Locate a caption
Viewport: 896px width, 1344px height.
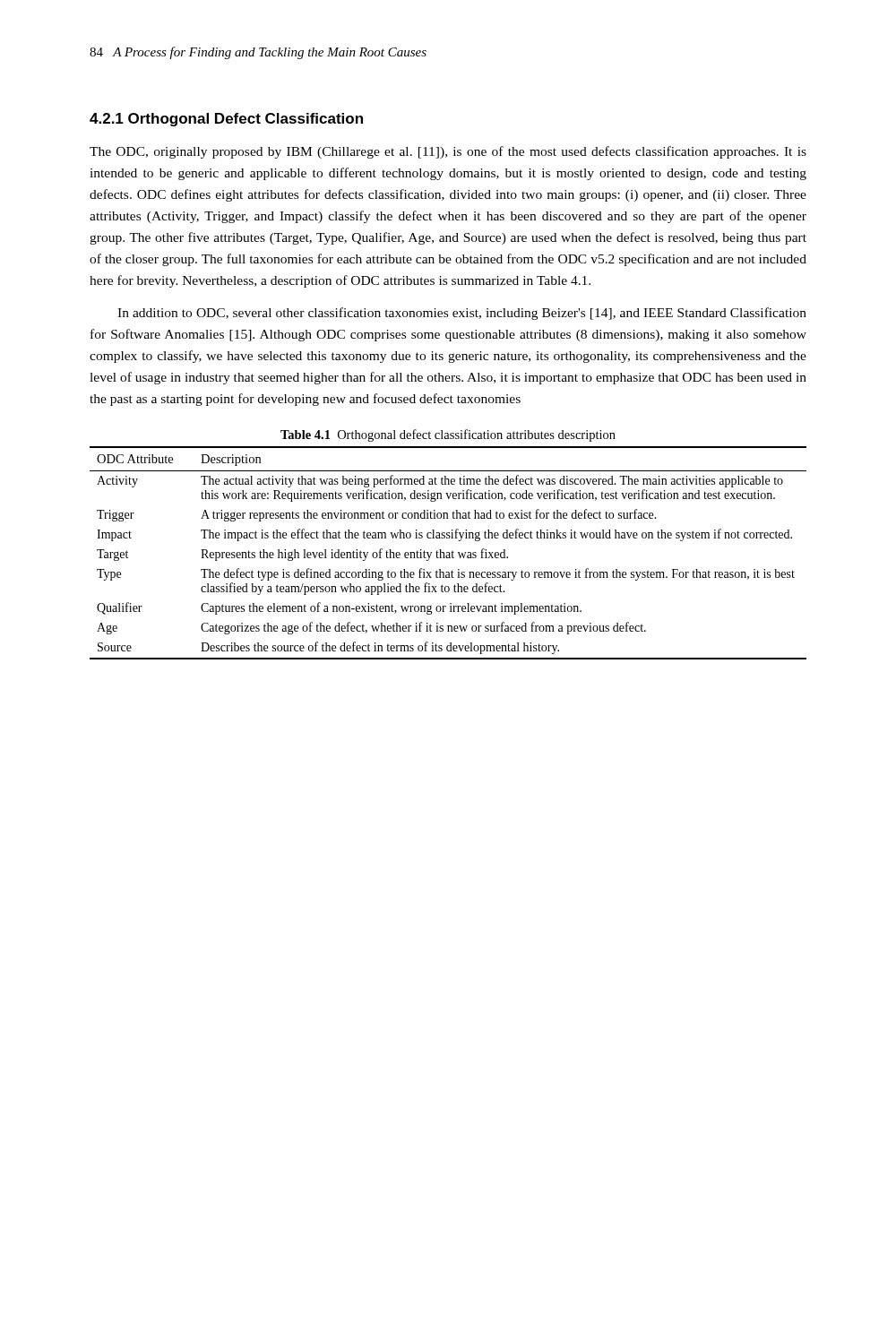[x=448, y=435]
